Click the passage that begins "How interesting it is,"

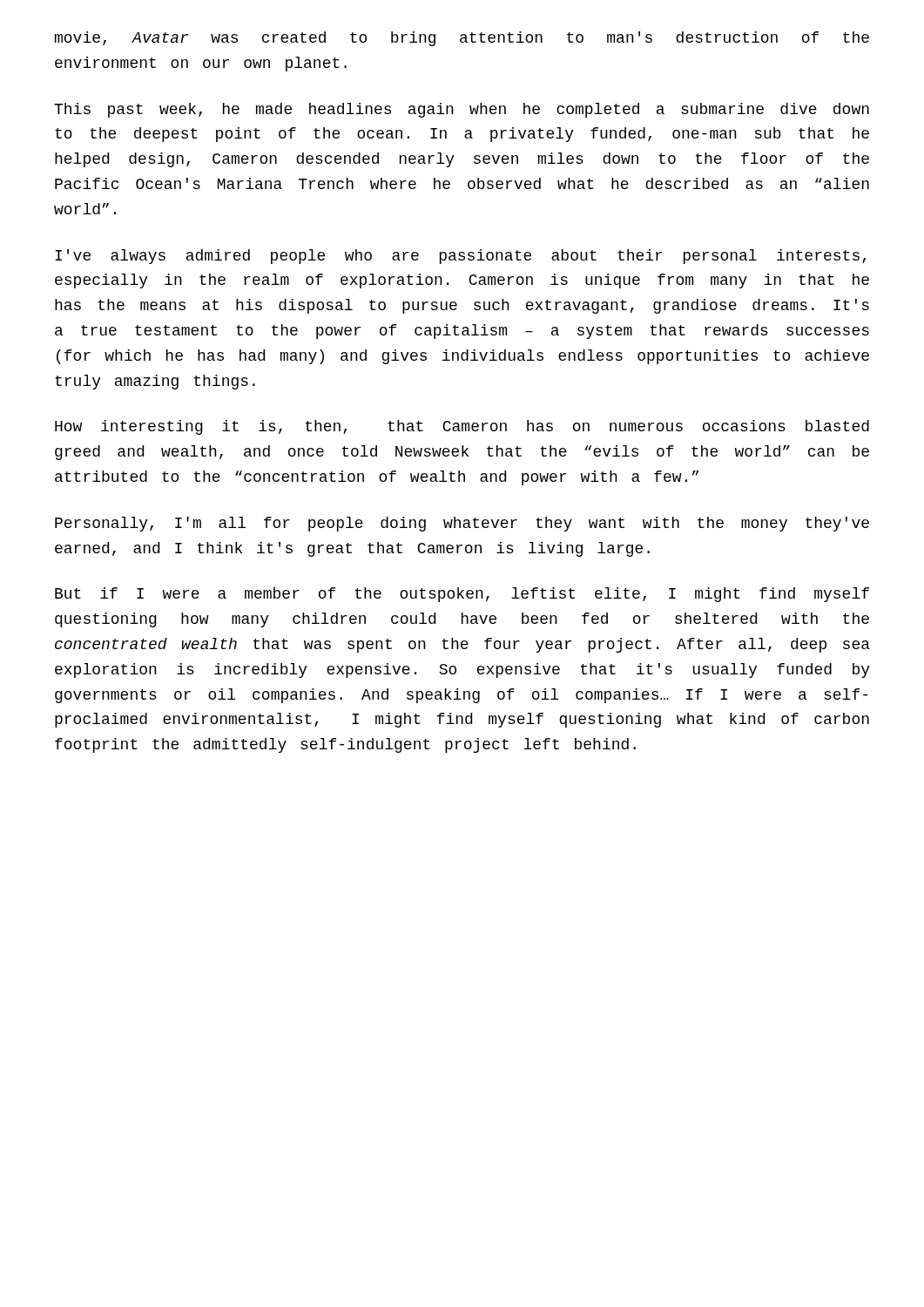click(462, 452)
